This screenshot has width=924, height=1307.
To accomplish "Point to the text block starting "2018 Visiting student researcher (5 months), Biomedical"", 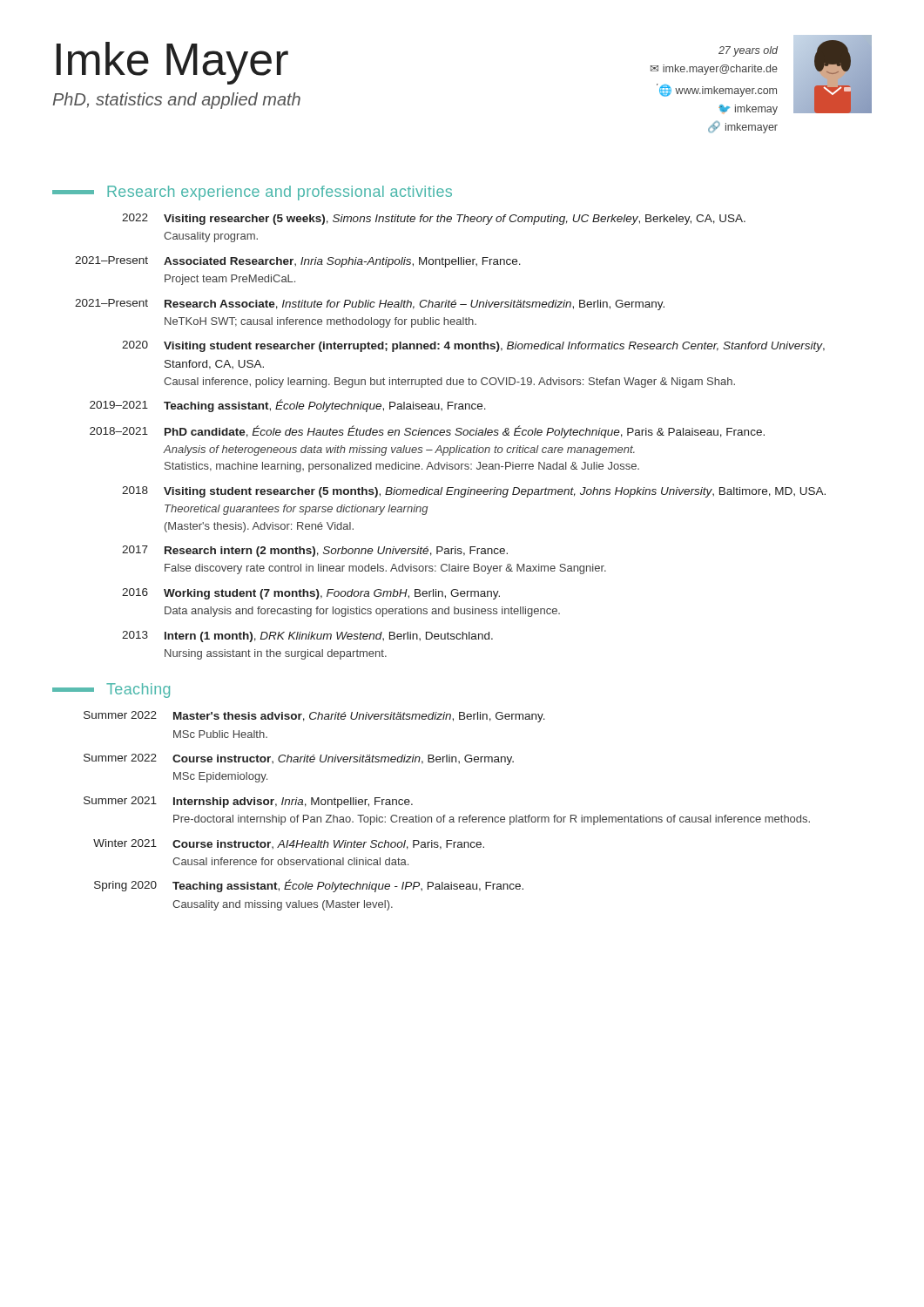I will coord(462,508).
